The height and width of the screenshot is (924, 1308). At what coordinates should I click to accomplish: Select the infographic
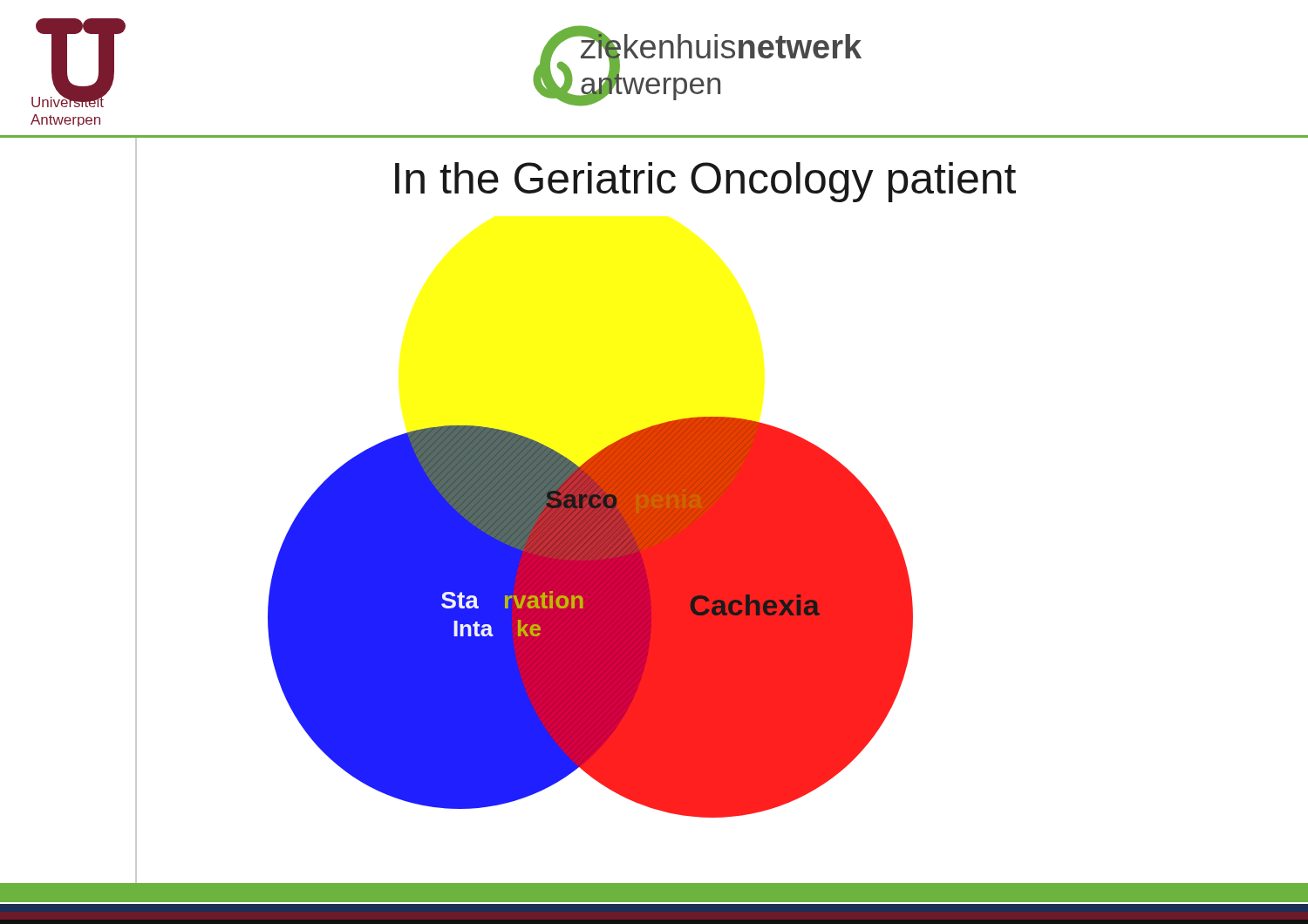coord(651,530)
